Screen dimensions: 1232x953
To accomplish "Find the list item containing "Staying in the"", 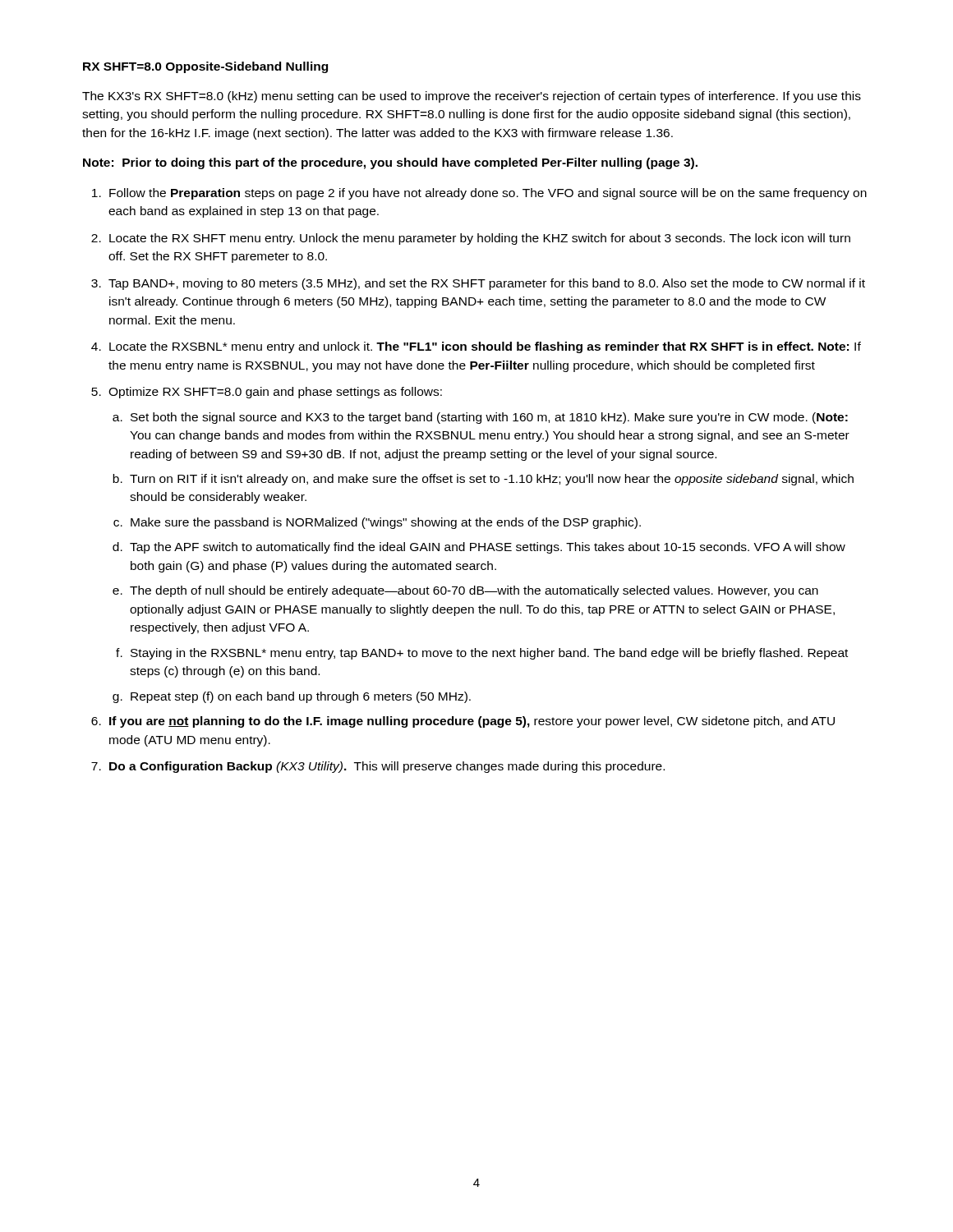I will [x=489, y=662].
